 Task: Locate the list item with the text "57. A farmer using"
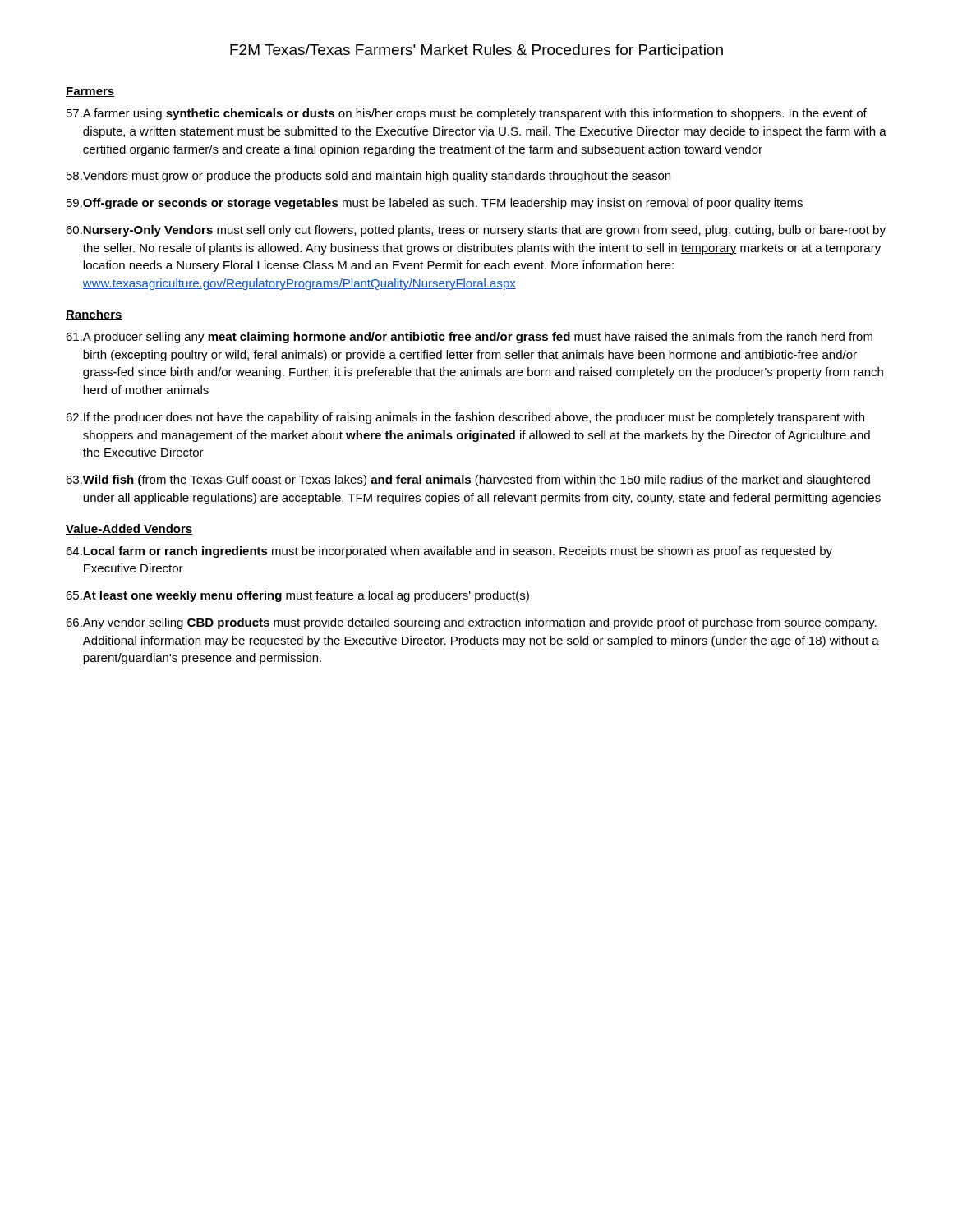(x=476, y=131)
